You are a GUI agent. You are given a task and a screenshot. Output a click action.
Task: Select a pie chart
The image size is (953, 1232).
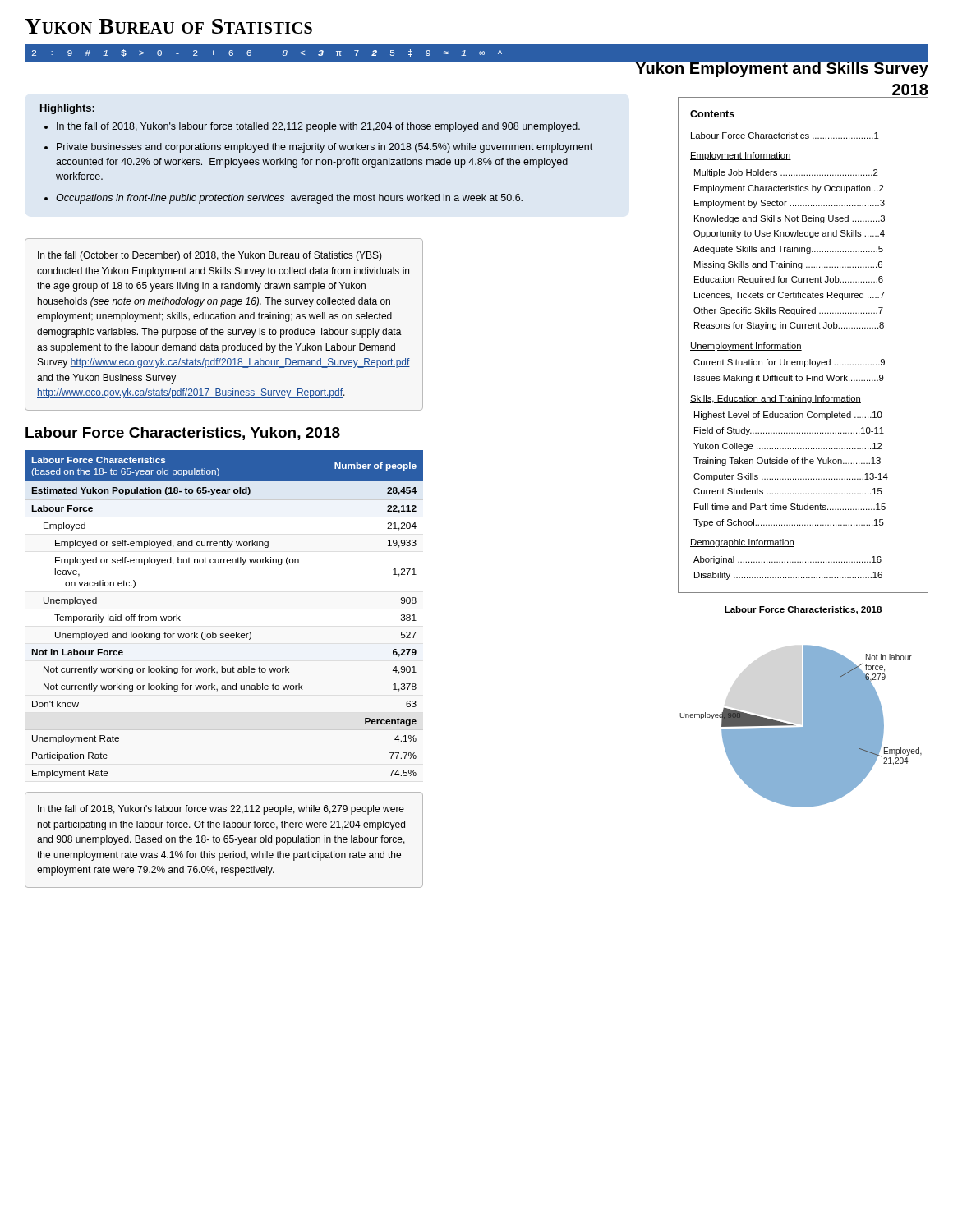(803, 729)
